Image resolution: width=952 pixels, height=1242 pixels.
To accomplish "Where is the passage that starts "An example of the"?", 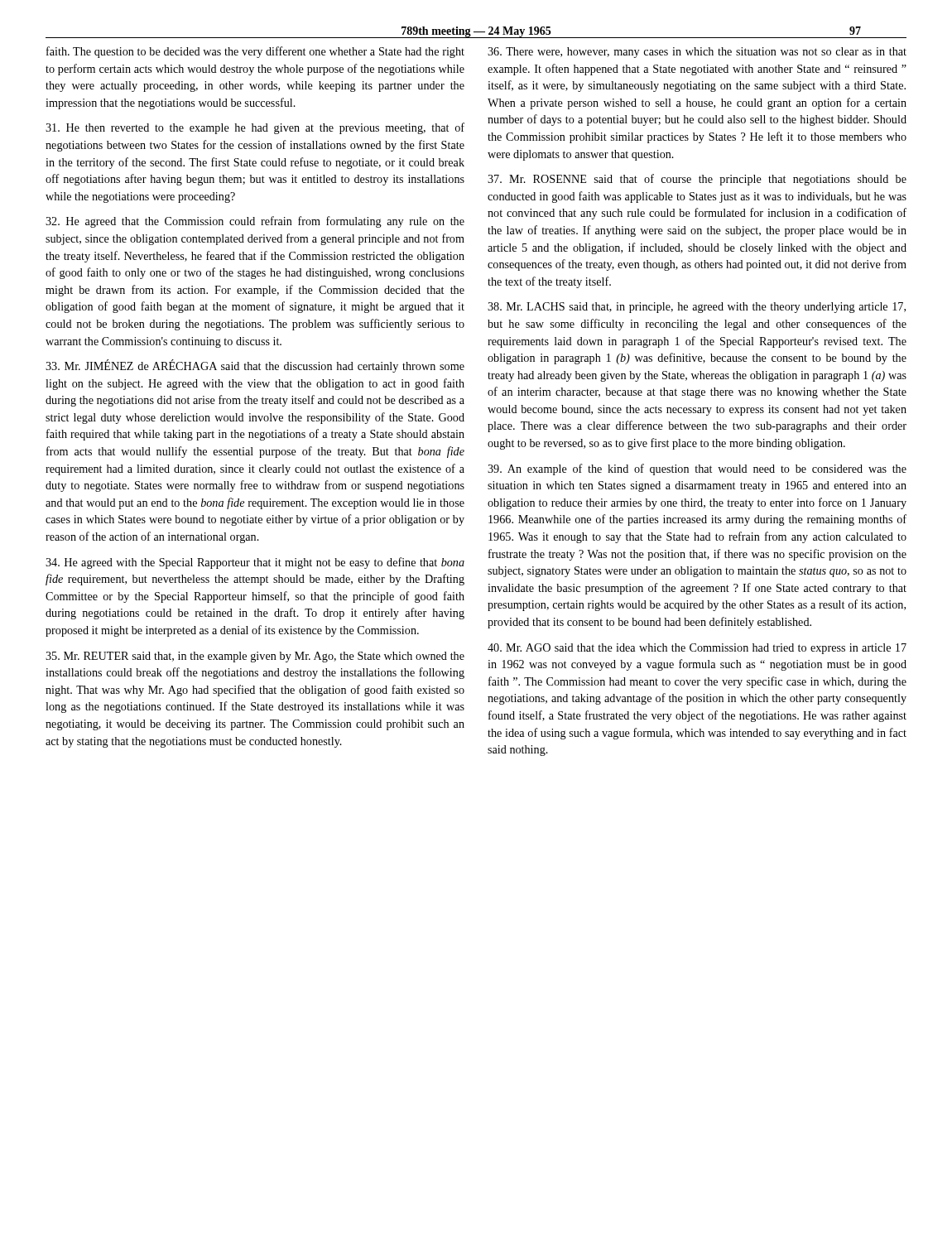I will pos(697,545).
